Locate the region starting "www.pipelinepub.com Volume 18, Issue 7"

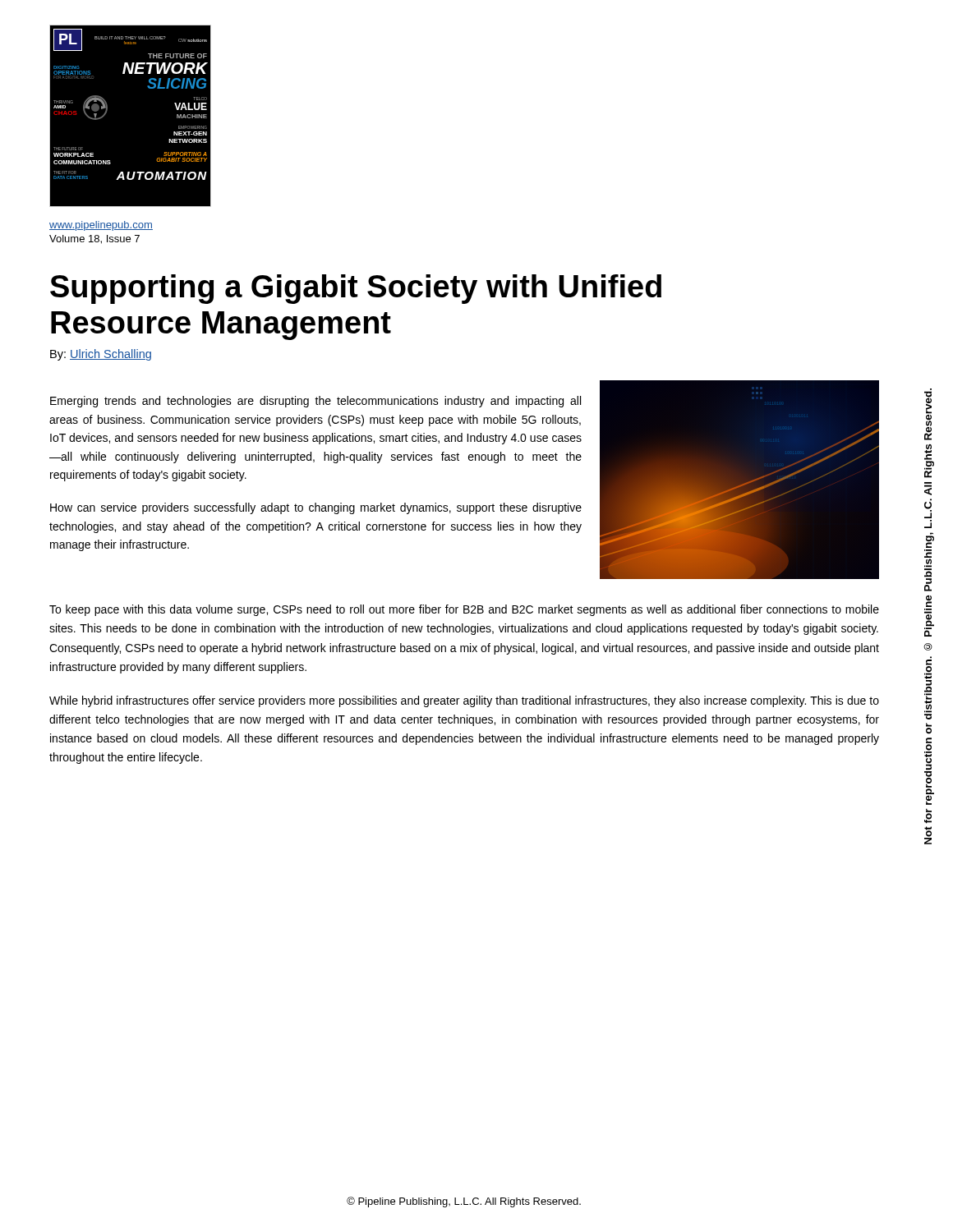[x=101, y=226]
